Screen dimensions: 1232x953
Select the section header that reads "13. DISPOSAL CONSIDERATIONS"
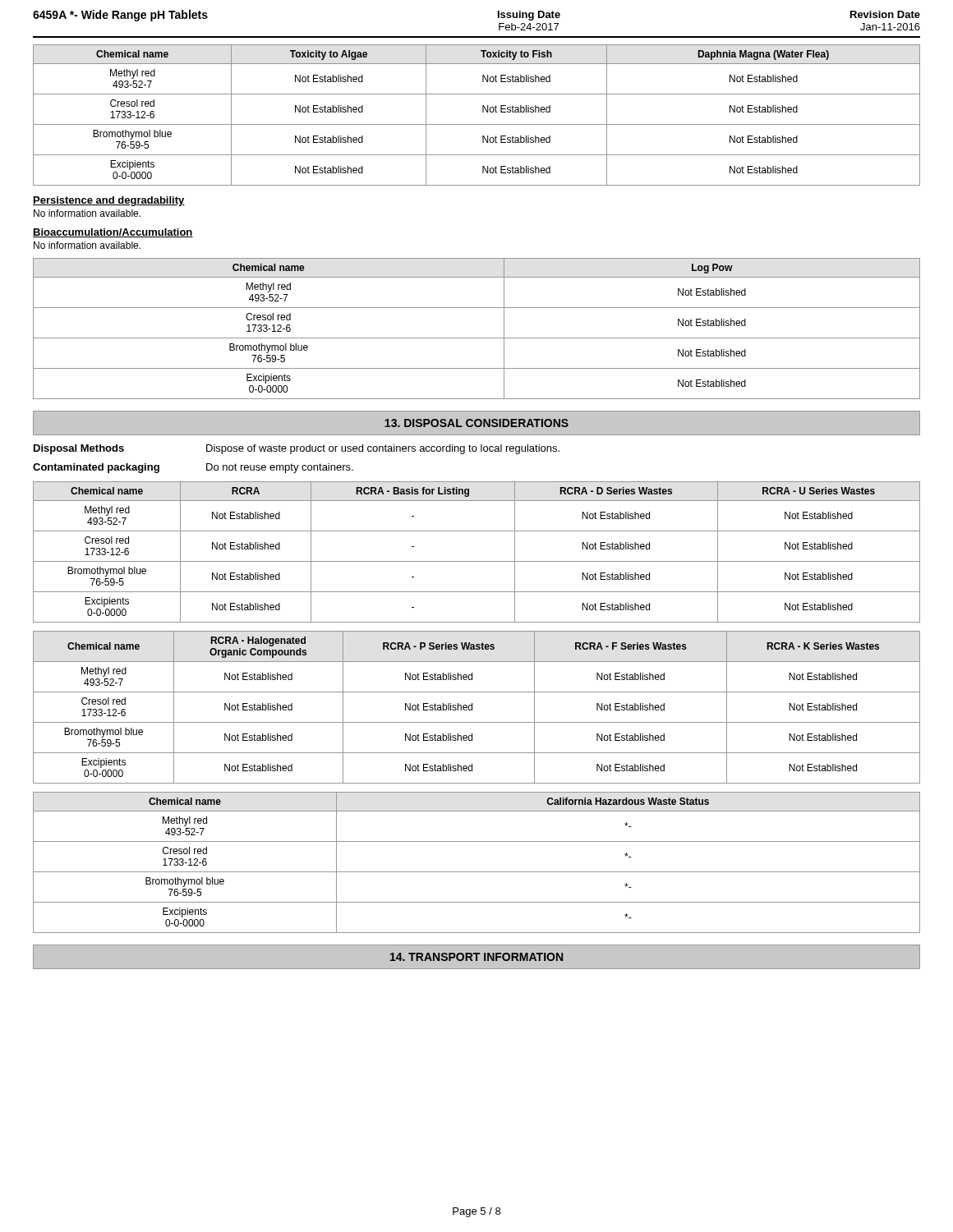point(476,423)
